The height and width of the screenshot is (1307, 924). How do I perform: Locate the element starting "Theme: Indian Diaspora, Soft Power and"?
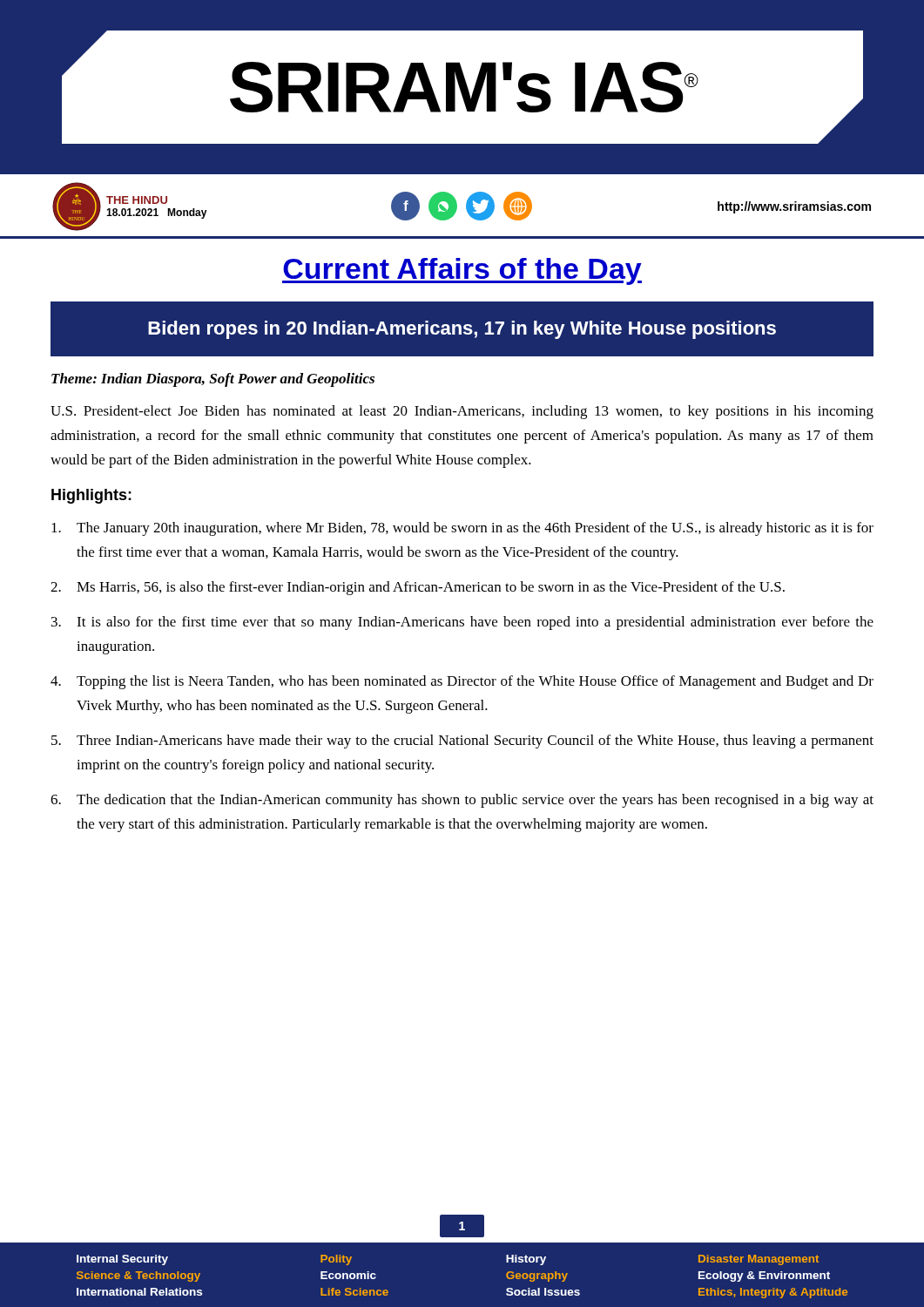[x=213, y=378]
